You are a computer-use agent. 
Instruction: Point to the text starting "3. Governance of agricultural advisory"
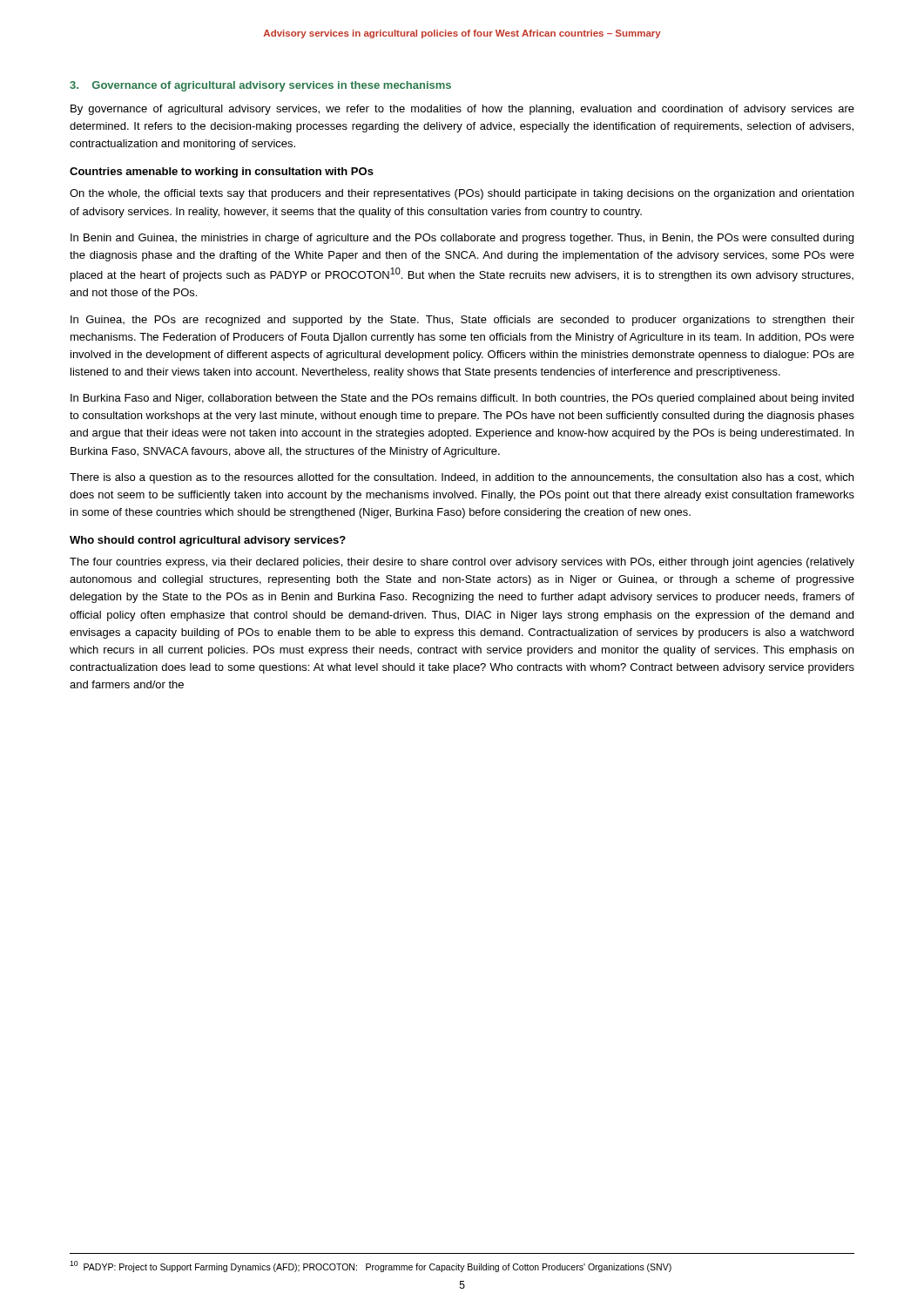(x=261, y=85)
